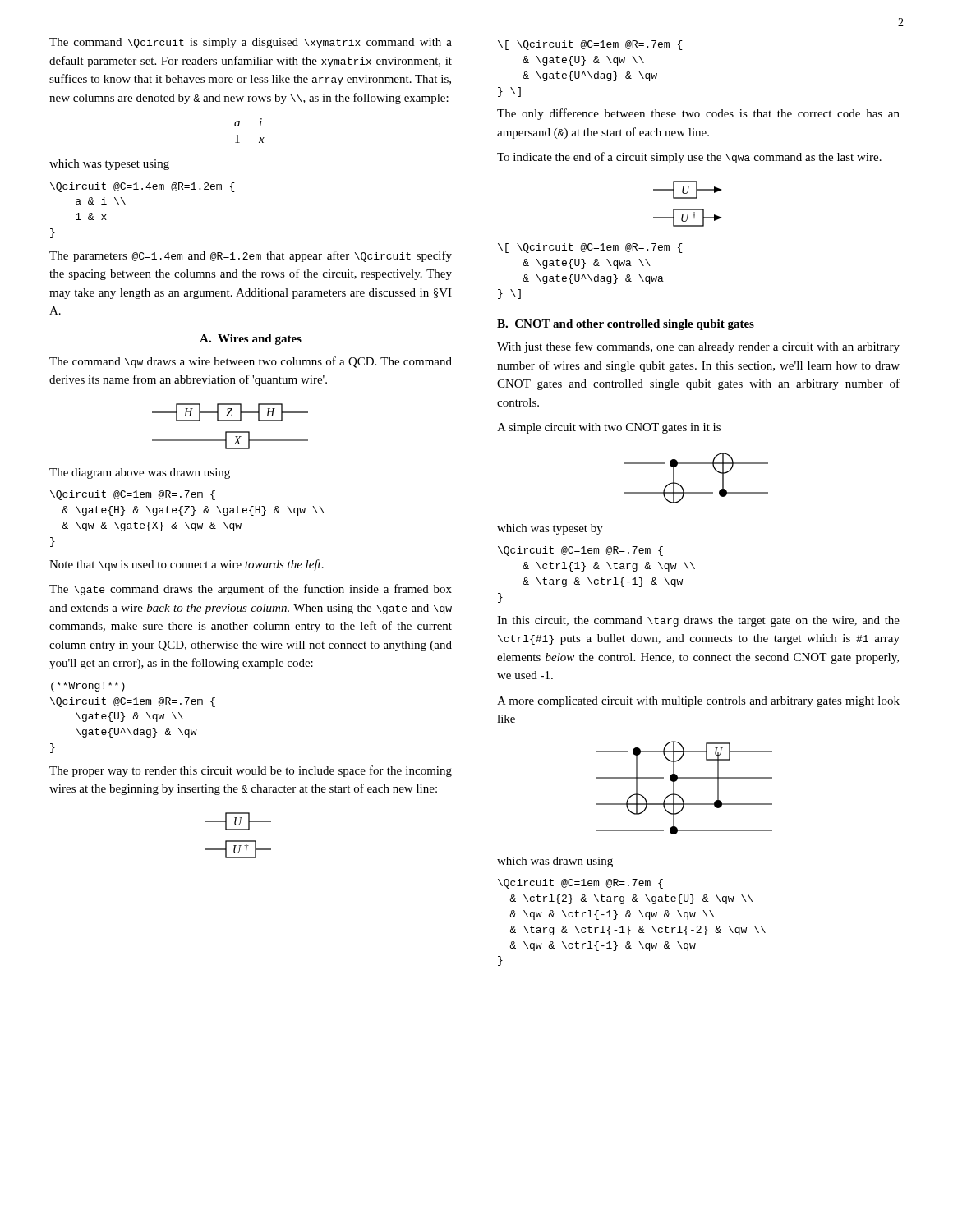Click on the region starting "The diagram above"
953x1232 pixels.
pos(140,473)
